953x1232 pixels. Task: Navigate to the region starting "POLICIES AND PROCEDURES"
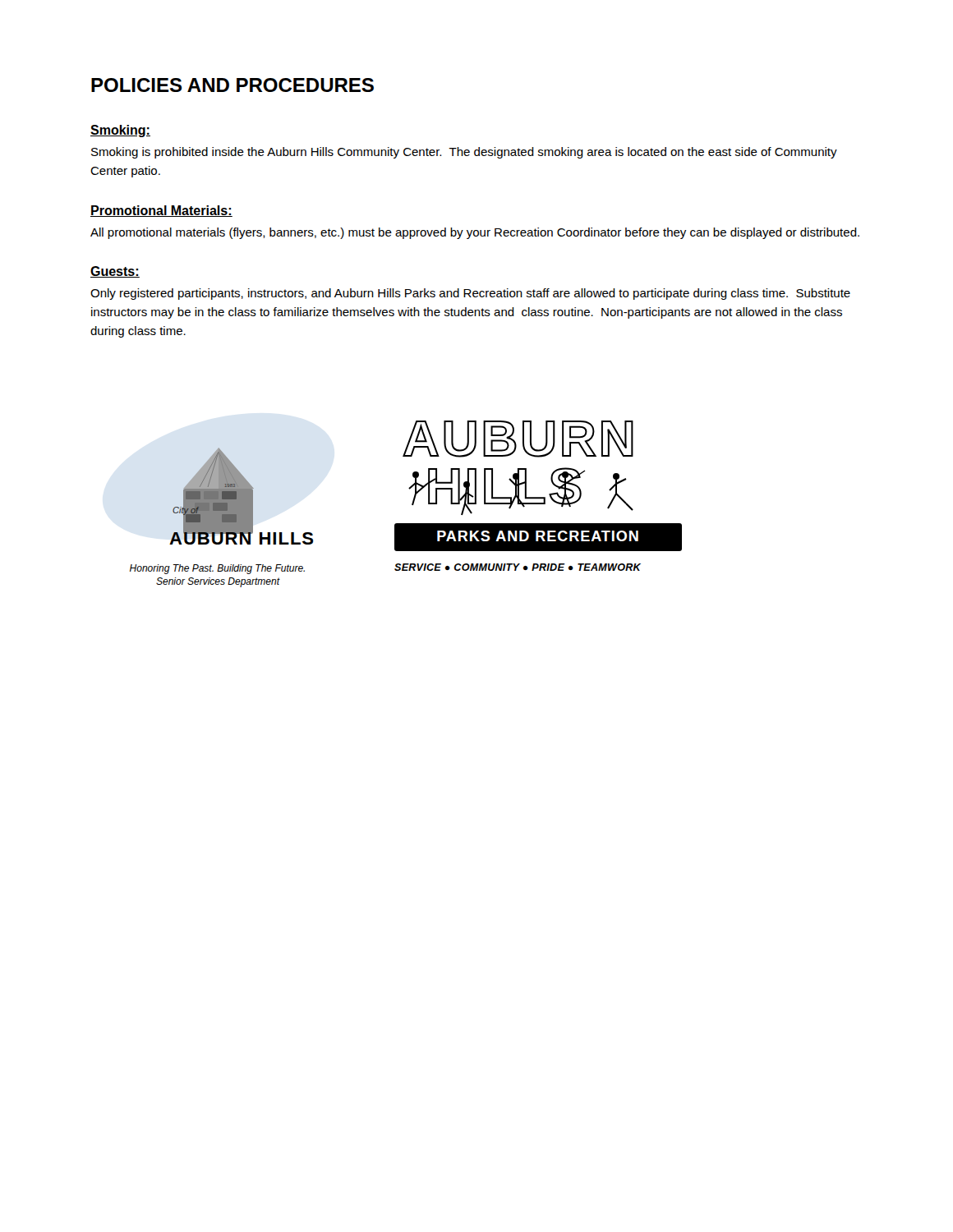232,85
